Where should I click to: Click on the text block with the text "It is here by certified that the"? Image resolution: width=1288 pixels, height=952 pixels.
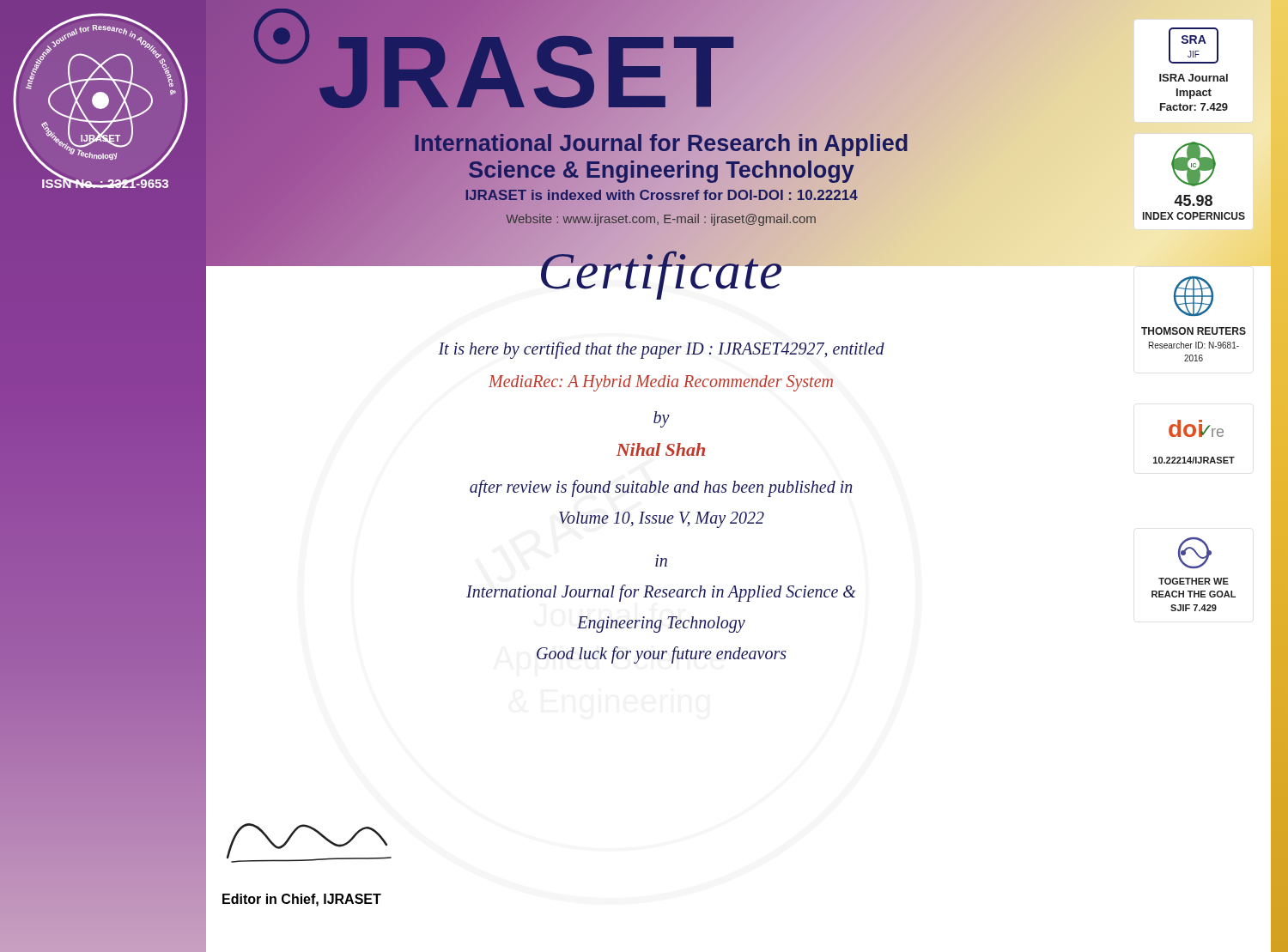[x=661, y=501]
